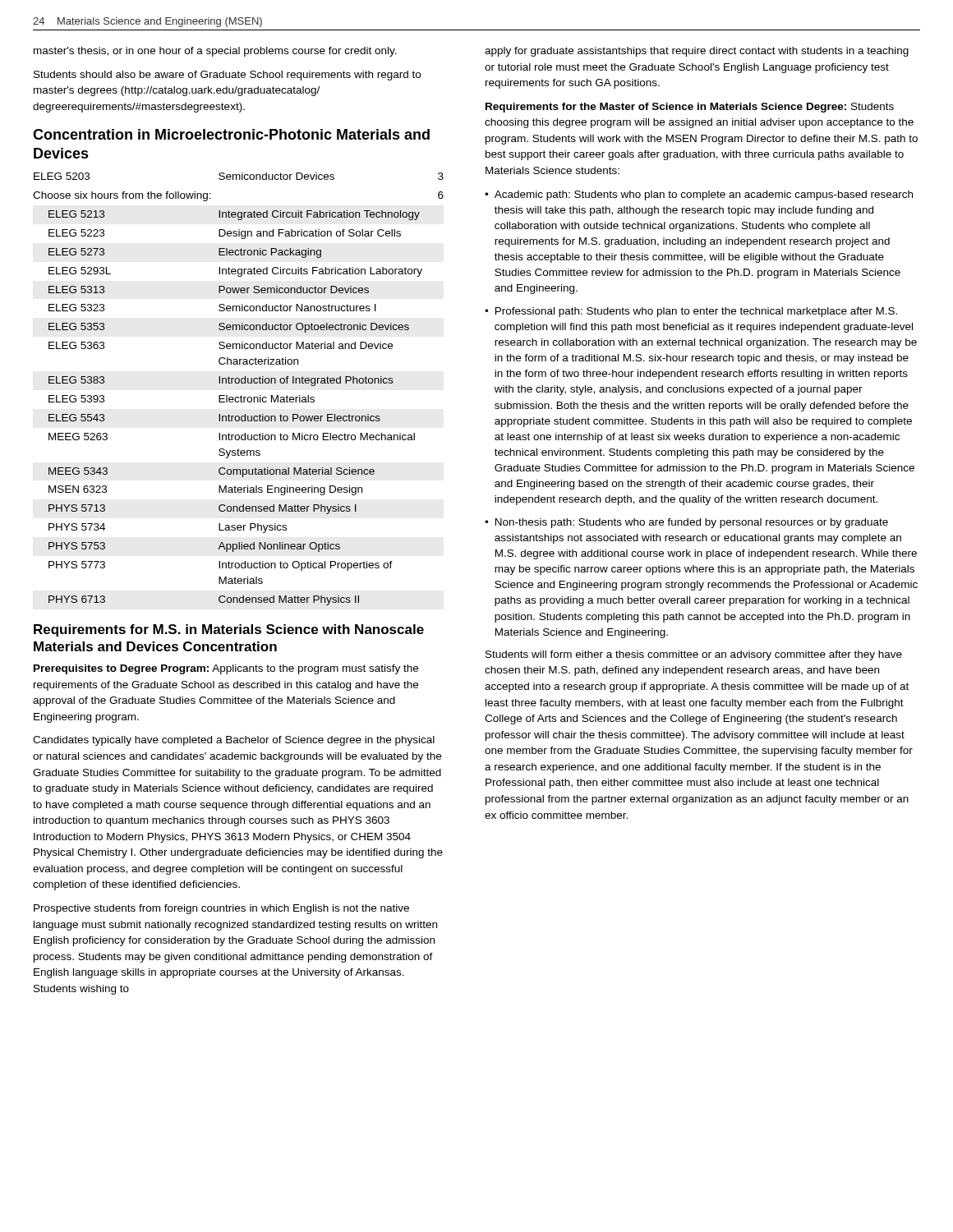The height and width of the screenshot is (1232, 953).
Task: Click on the block starting "Concentration in Microelectronic-Photonic Materials and"
Action: [x=238, y=144]
